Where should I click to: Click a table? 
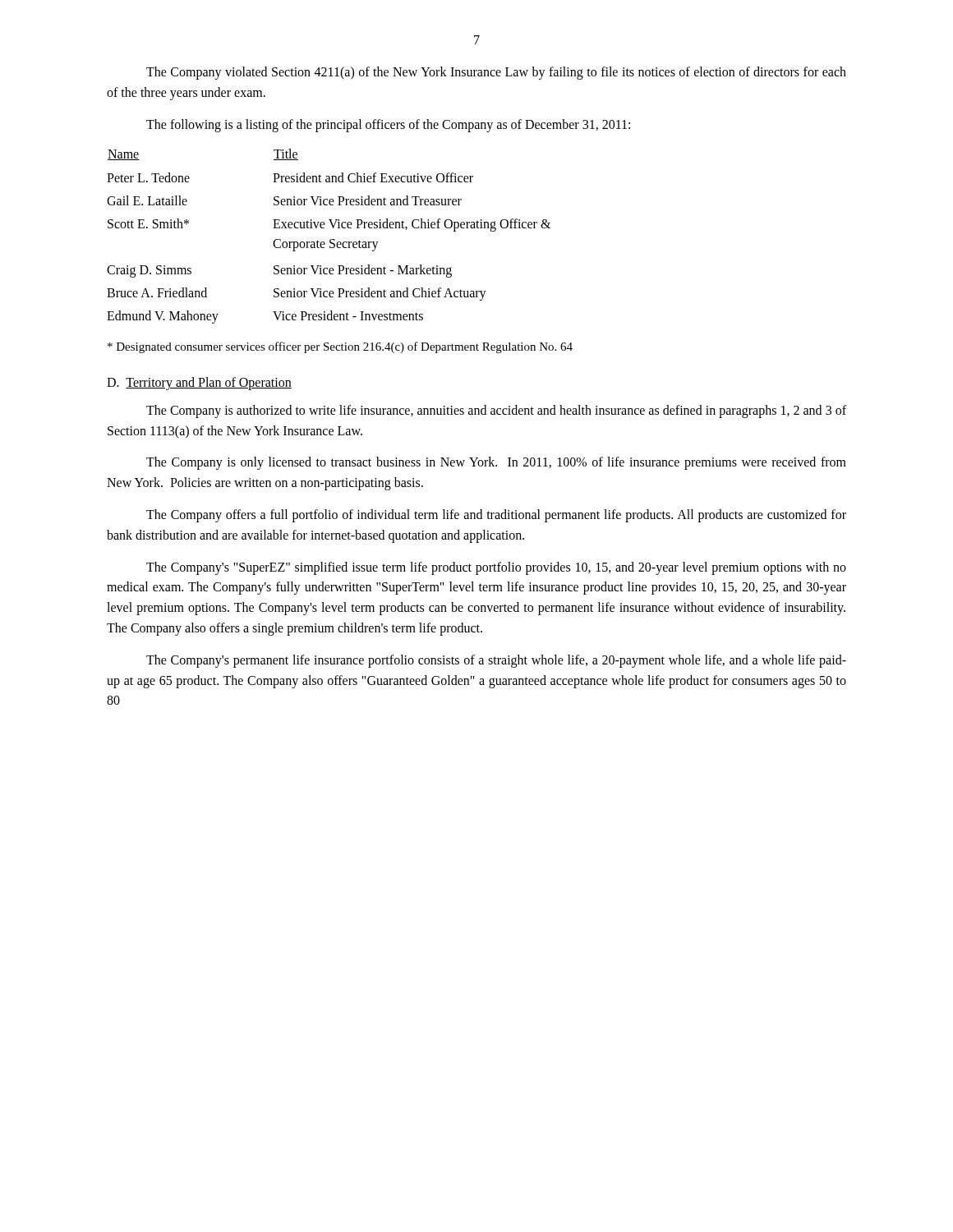(476, 237)
